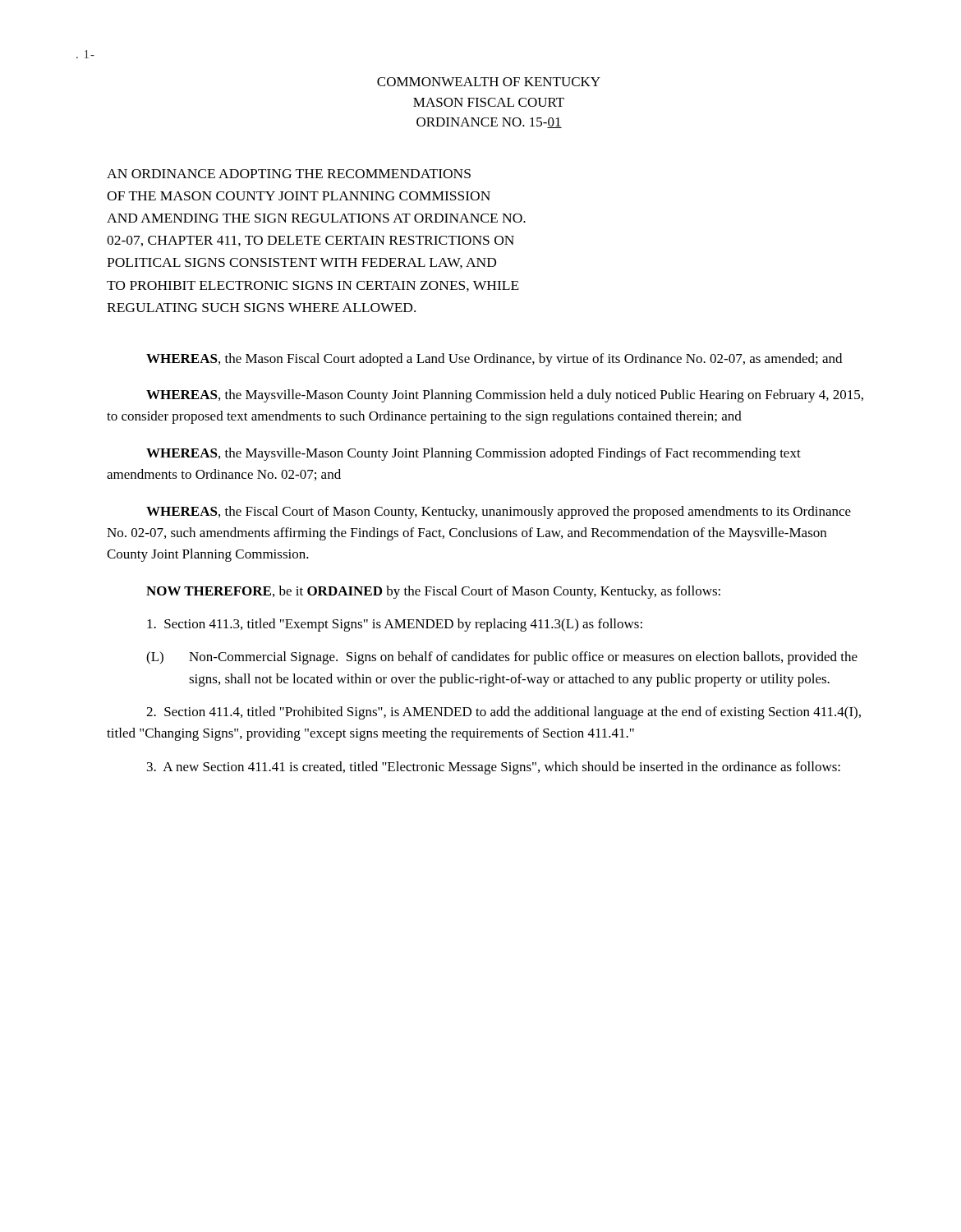Locate the title that opens with "COMMONWEALTH OF KENTUCKY"

(489, 103)
